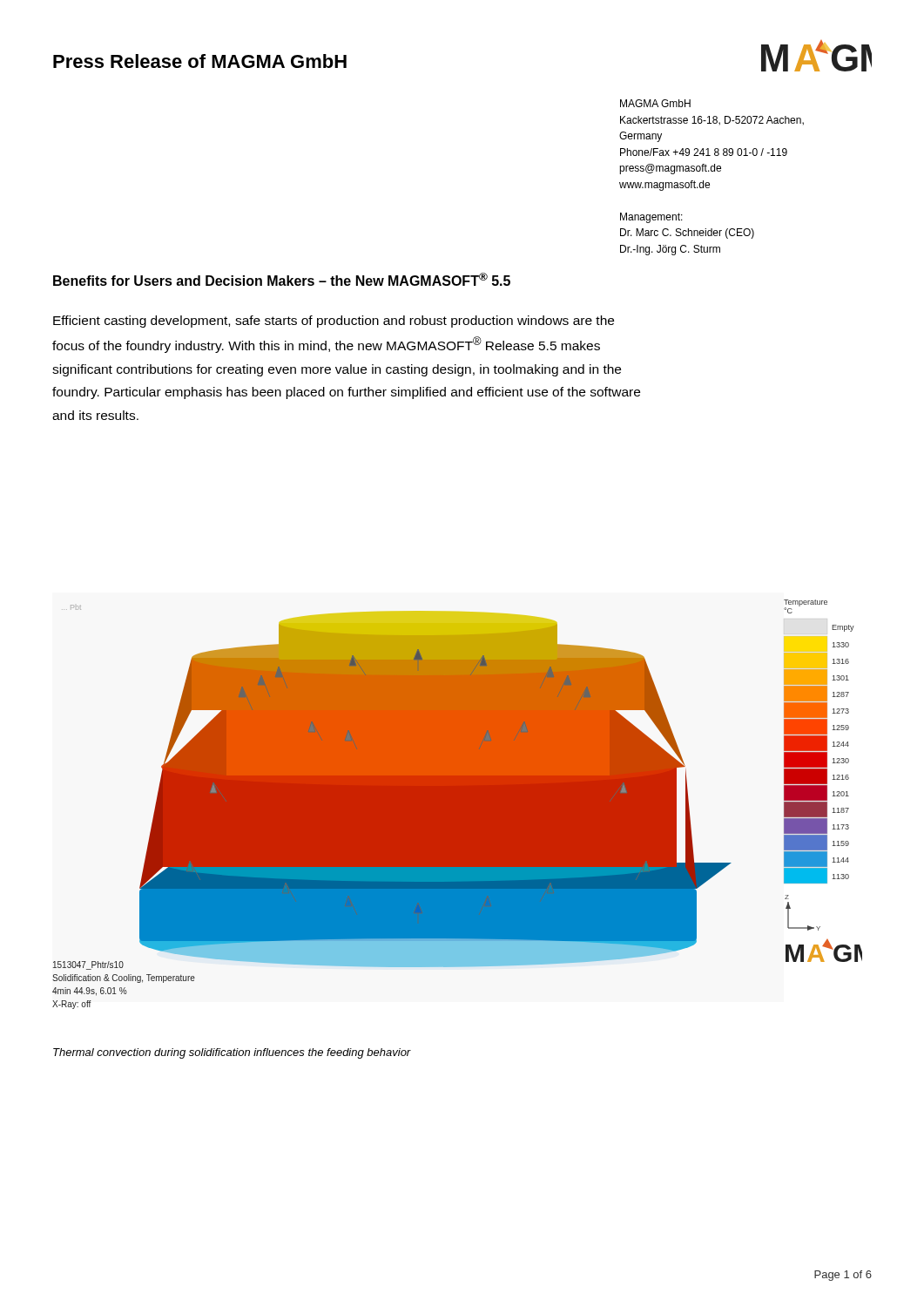This screenshot has width=924, height=1307.
Task: Locate the region starting "Management: Dr. Marc"
Action: pyautogui.click(x=687, y=233)
